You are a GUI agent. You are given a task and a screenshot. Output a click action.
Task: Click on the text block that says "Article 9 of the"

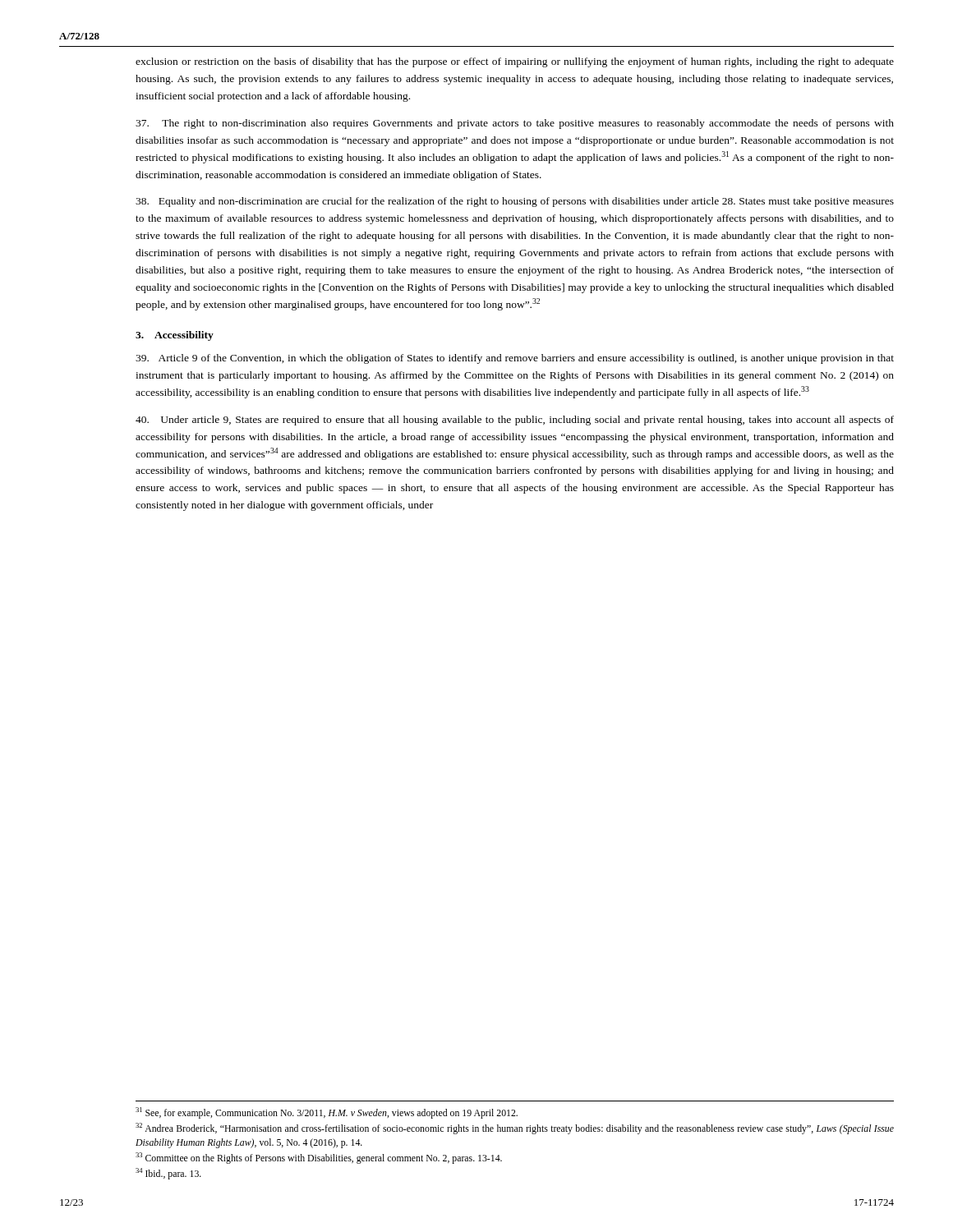pos(515,375)
